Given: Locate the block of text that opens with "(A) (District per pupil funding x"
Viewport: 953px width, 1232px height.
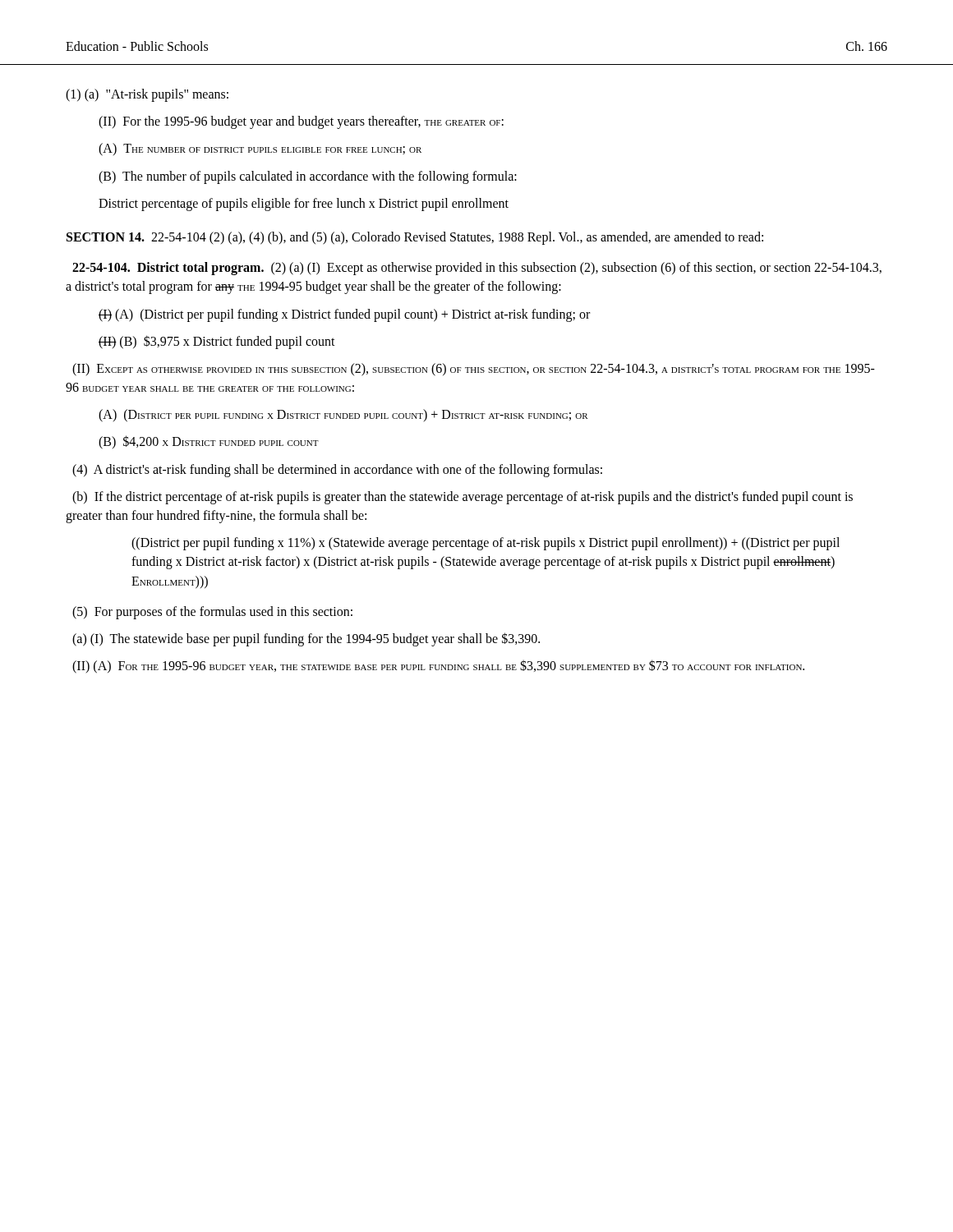Looking at the screenshot, I should [x=343, y=415].
